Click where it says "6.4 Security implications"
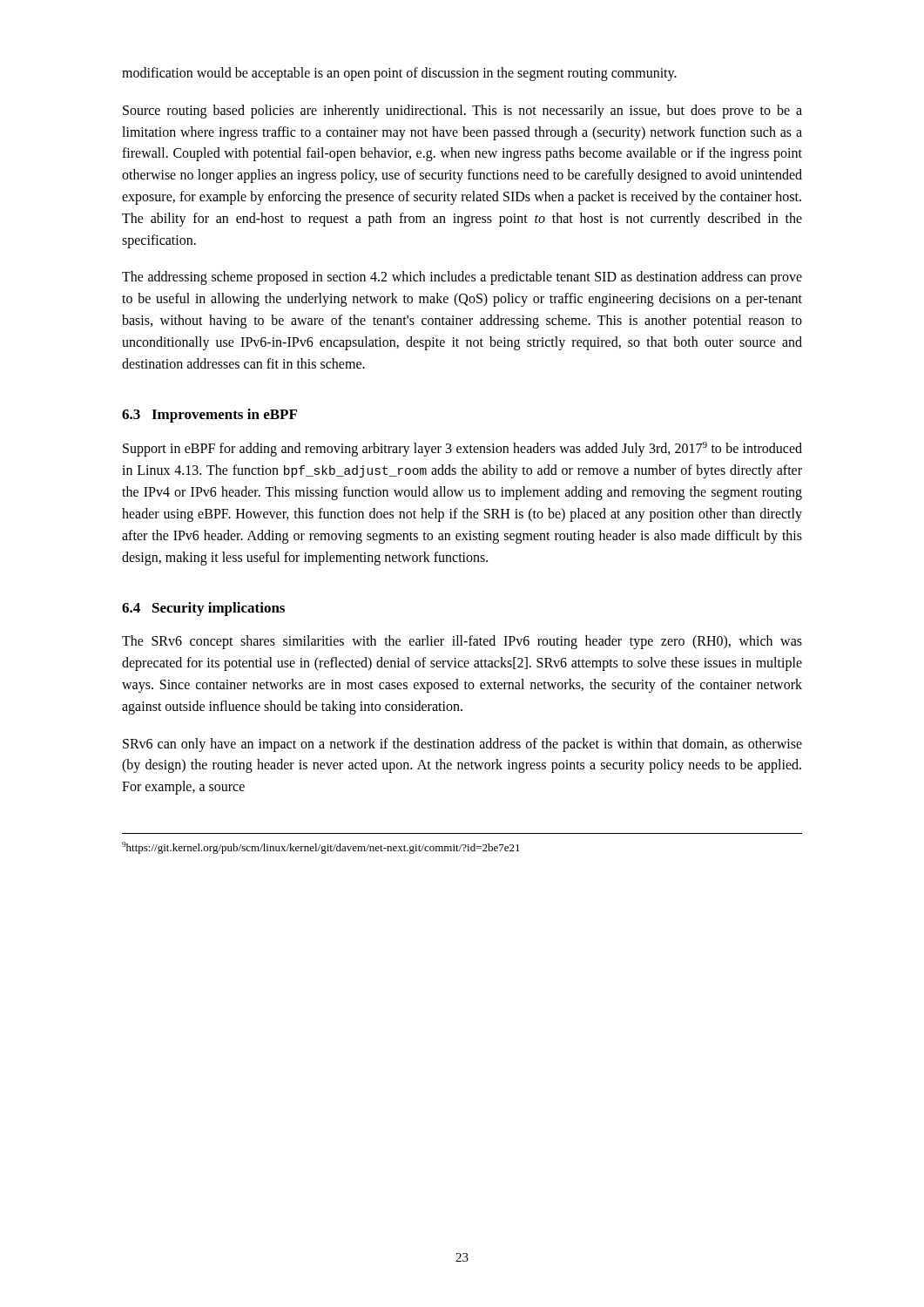Screen dimensions: 1307x924 204,608
